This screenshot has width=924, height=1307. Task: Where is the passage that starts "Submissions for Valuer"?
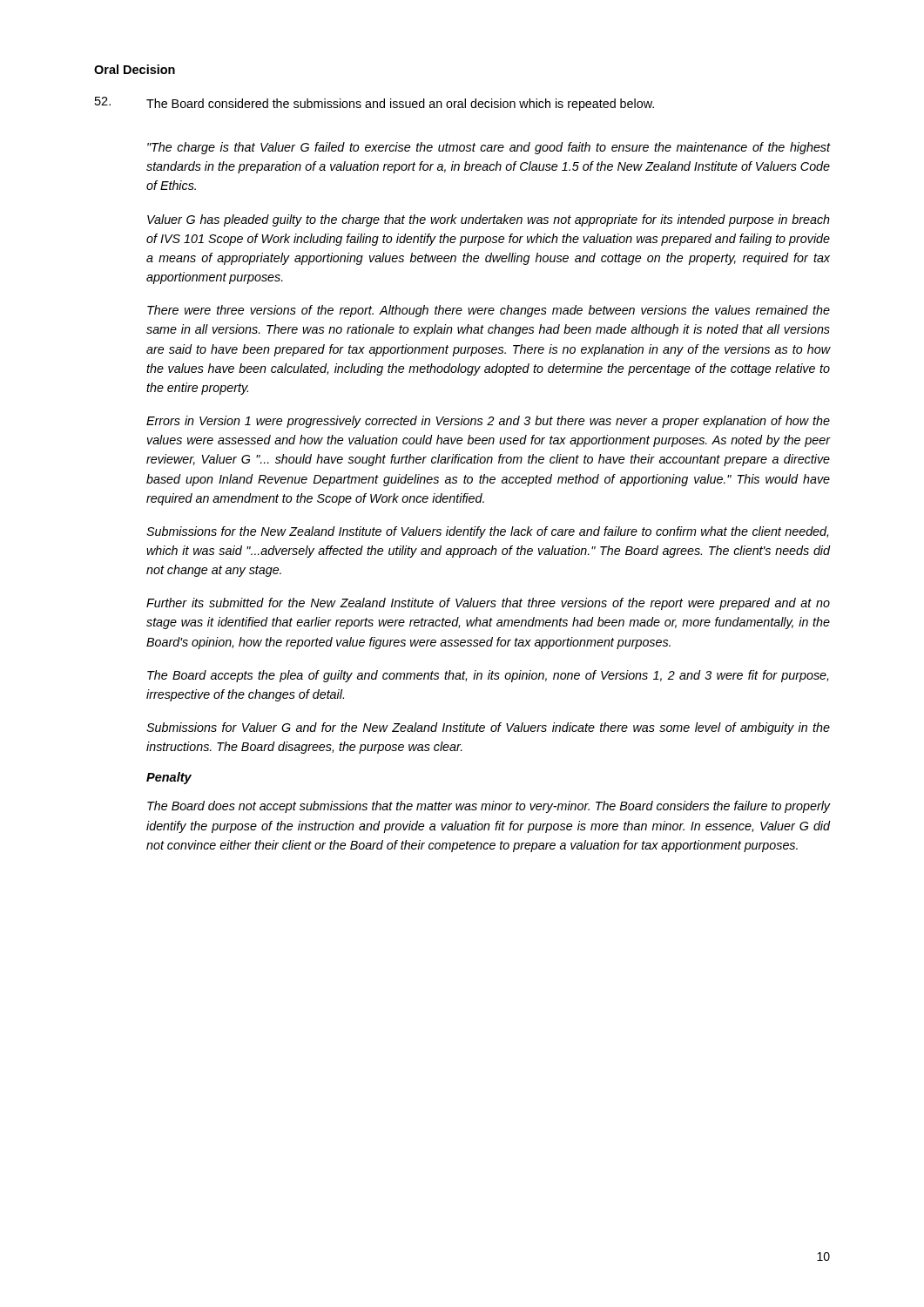[488, 737]
